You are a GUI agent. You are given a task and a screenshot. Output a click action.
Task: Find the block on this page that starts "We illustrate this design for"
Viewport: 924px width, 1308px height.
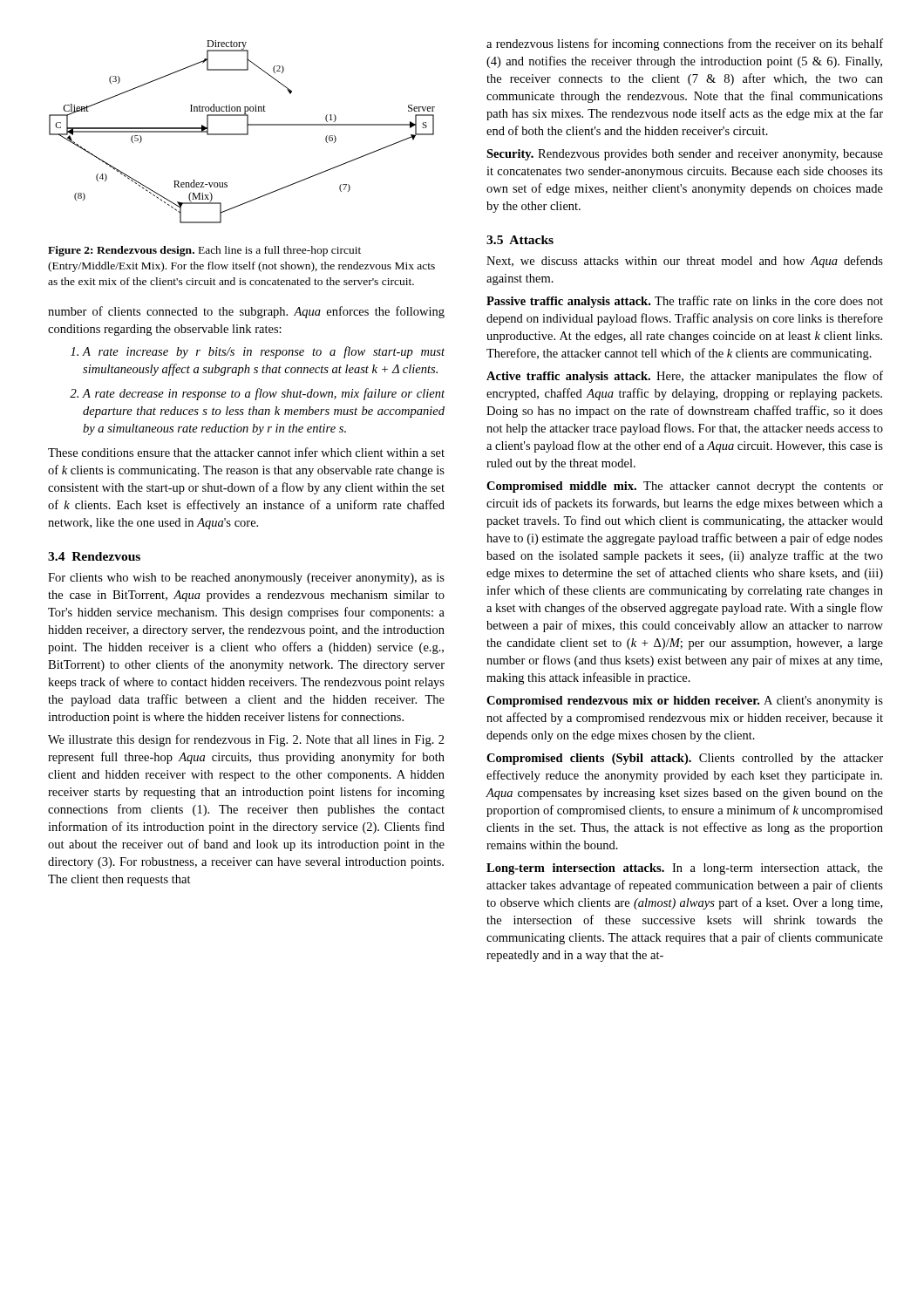(246, 809)
